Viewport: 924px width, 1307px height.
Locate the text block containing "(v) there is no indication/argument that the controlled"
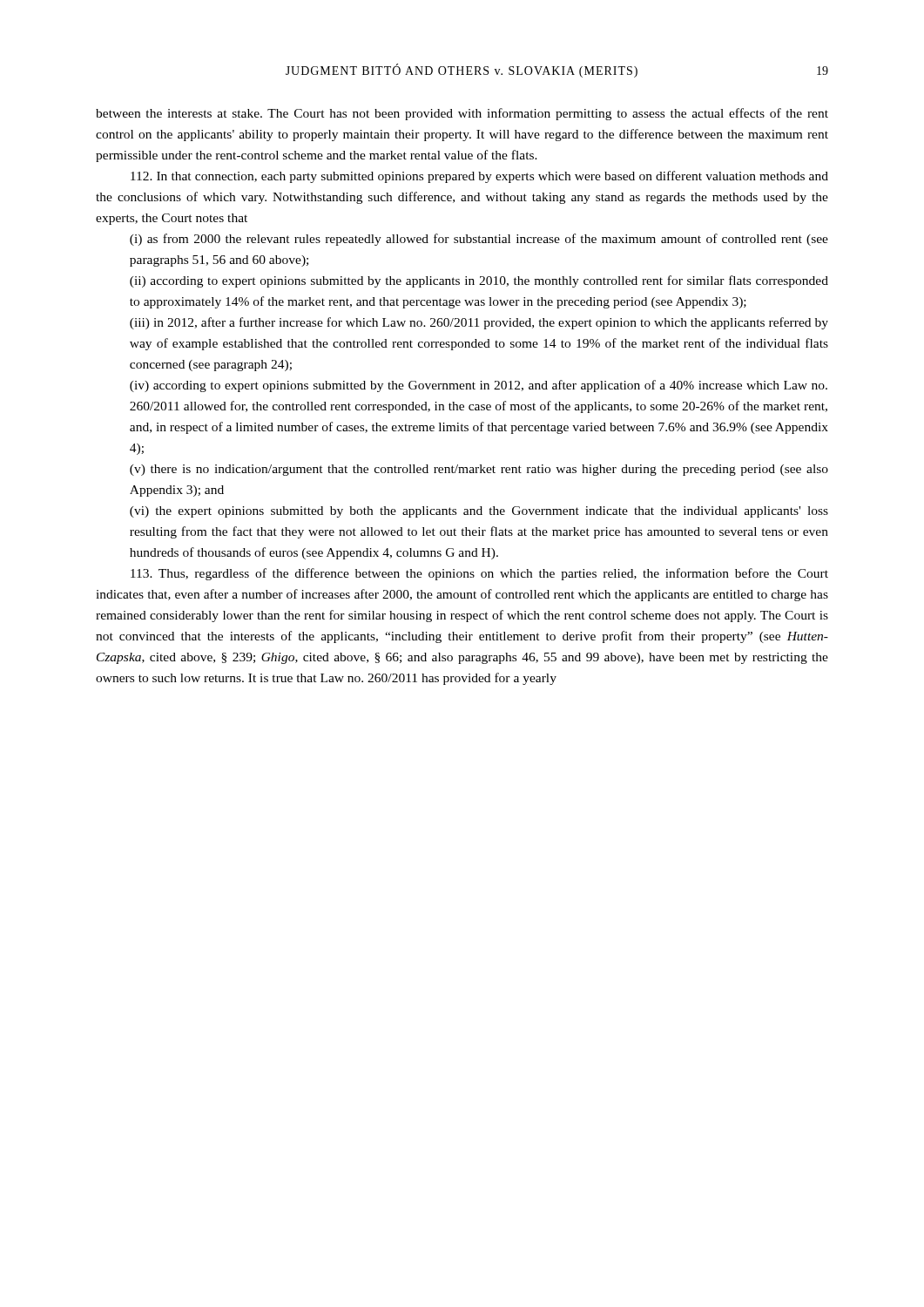(x=479, y=479)
